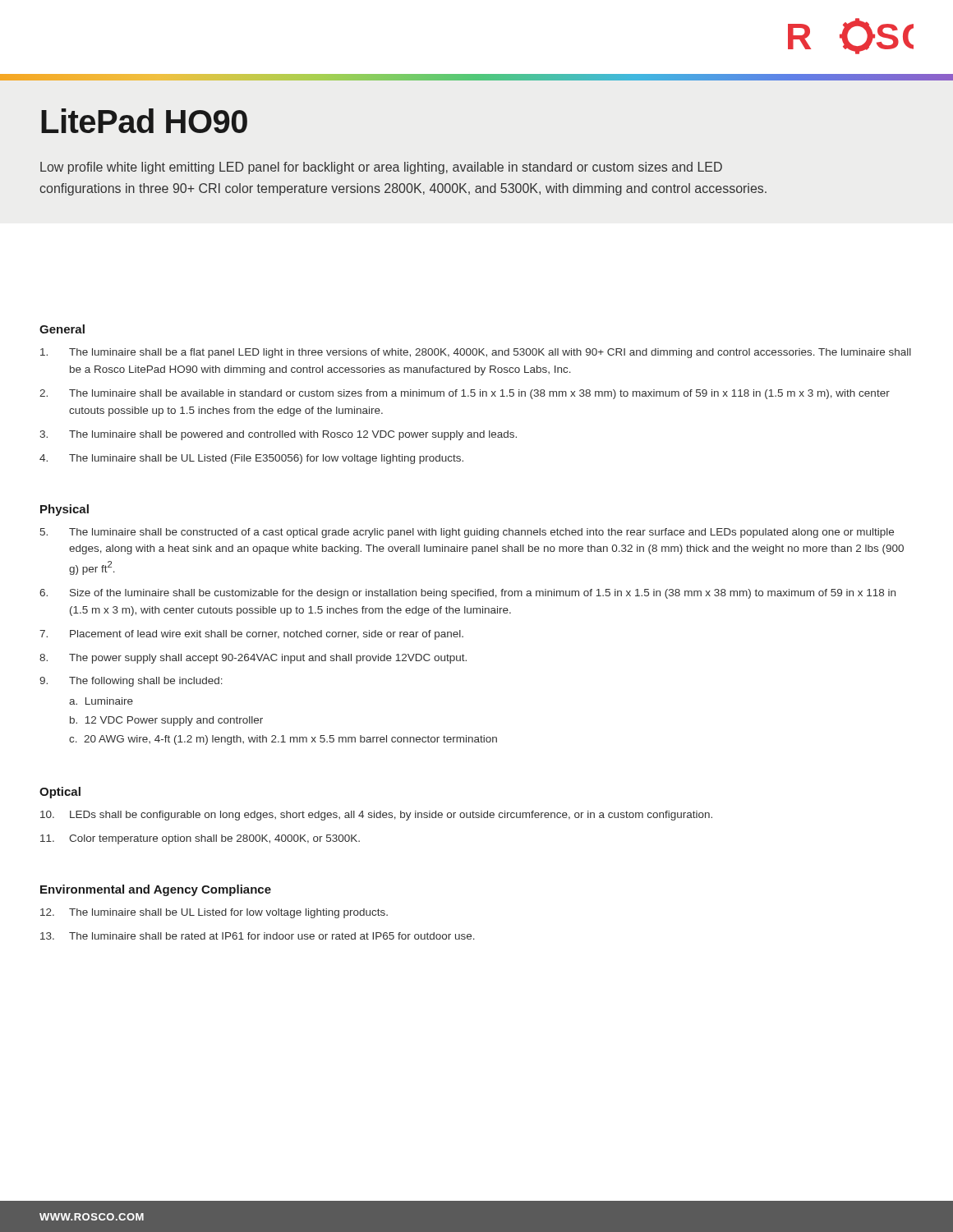The width and height of the screenshot is (953, 1232).
Task: Navigate to the element starting "5. The luminaire shall be constructed"
Action: click(x=476, y=551)
